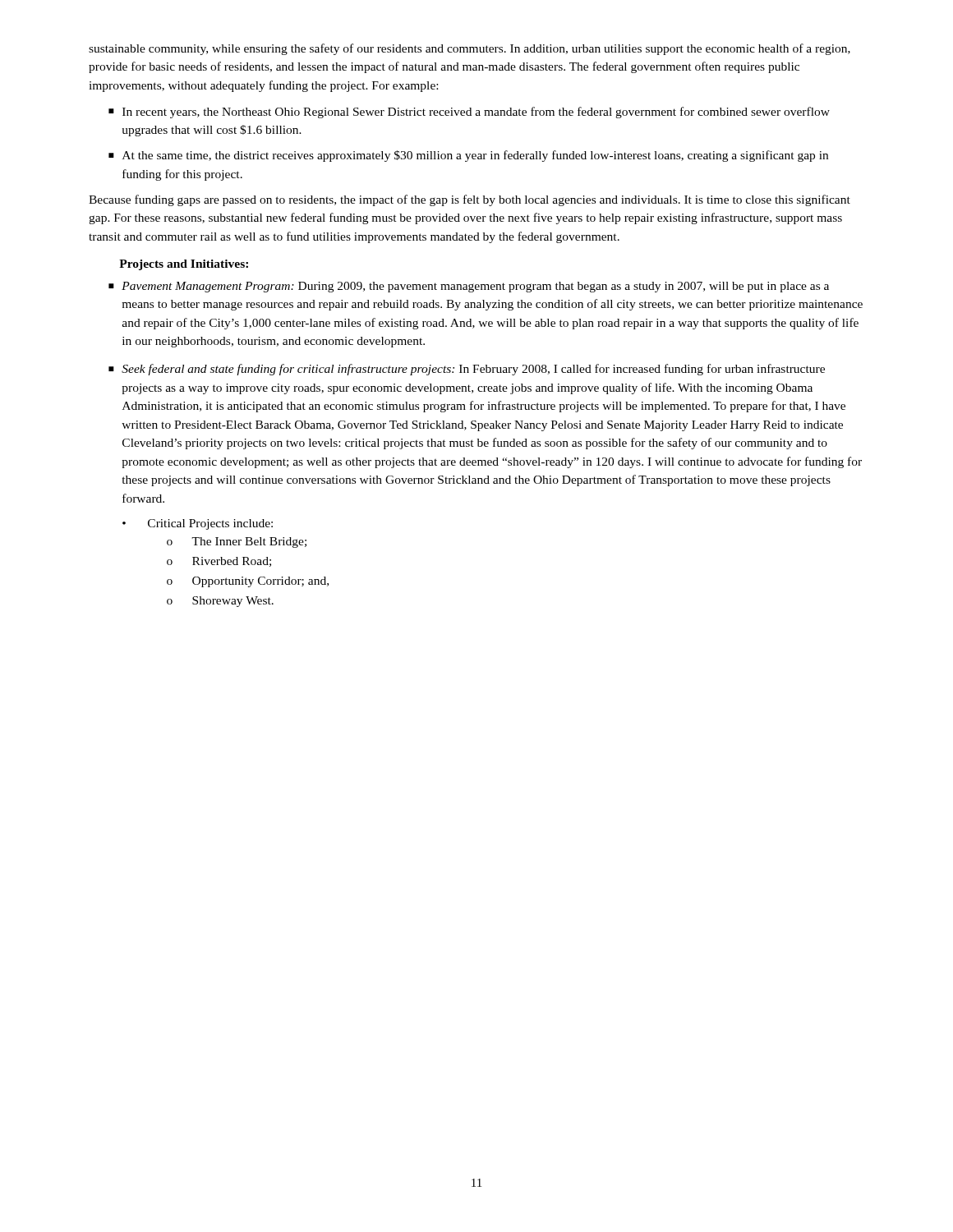
Task: Locate the text "oOpportunity Corridor; and,"
Action: click(x=248, y=581)
